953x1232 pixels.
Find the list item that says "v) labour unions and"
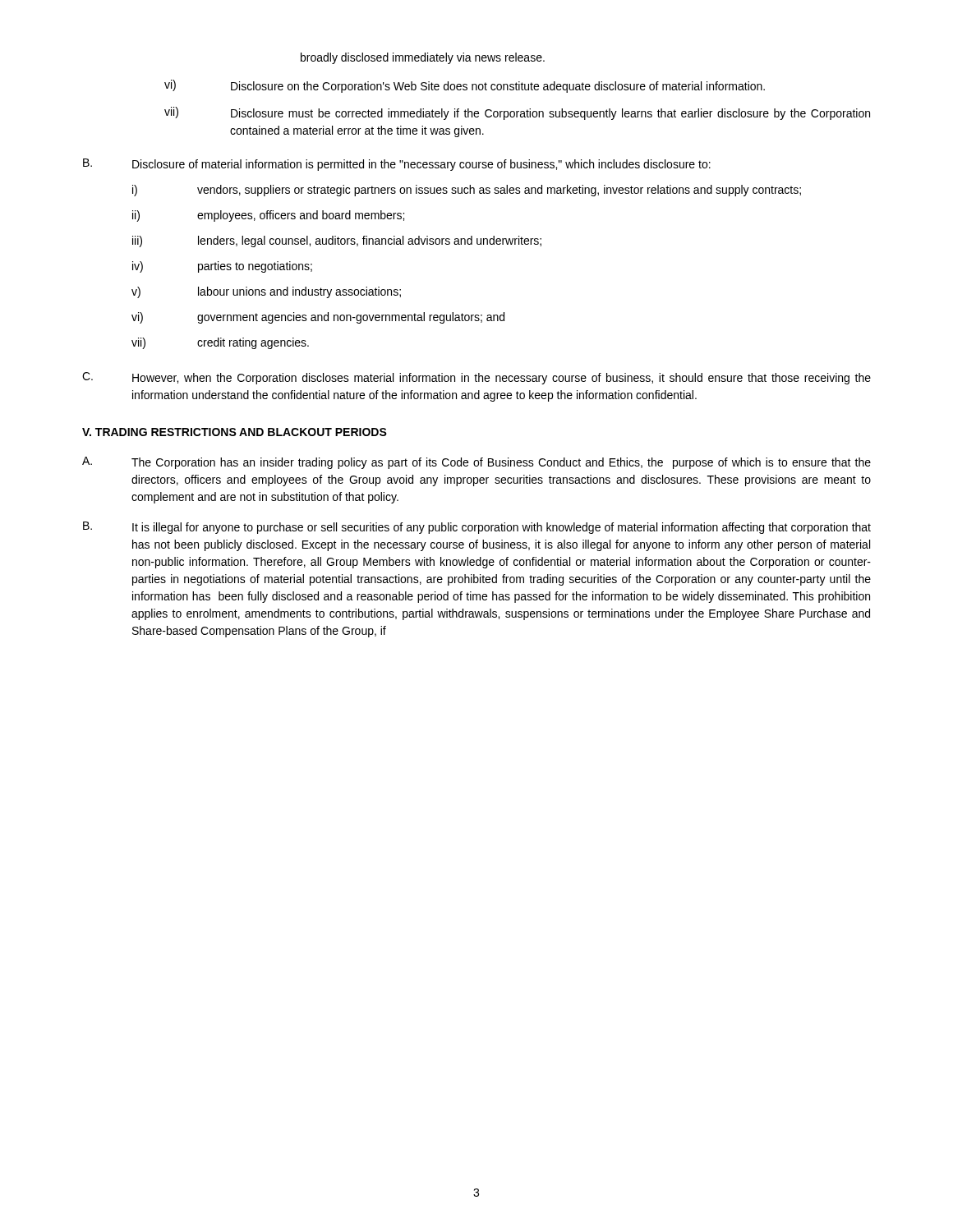(266, 292)
